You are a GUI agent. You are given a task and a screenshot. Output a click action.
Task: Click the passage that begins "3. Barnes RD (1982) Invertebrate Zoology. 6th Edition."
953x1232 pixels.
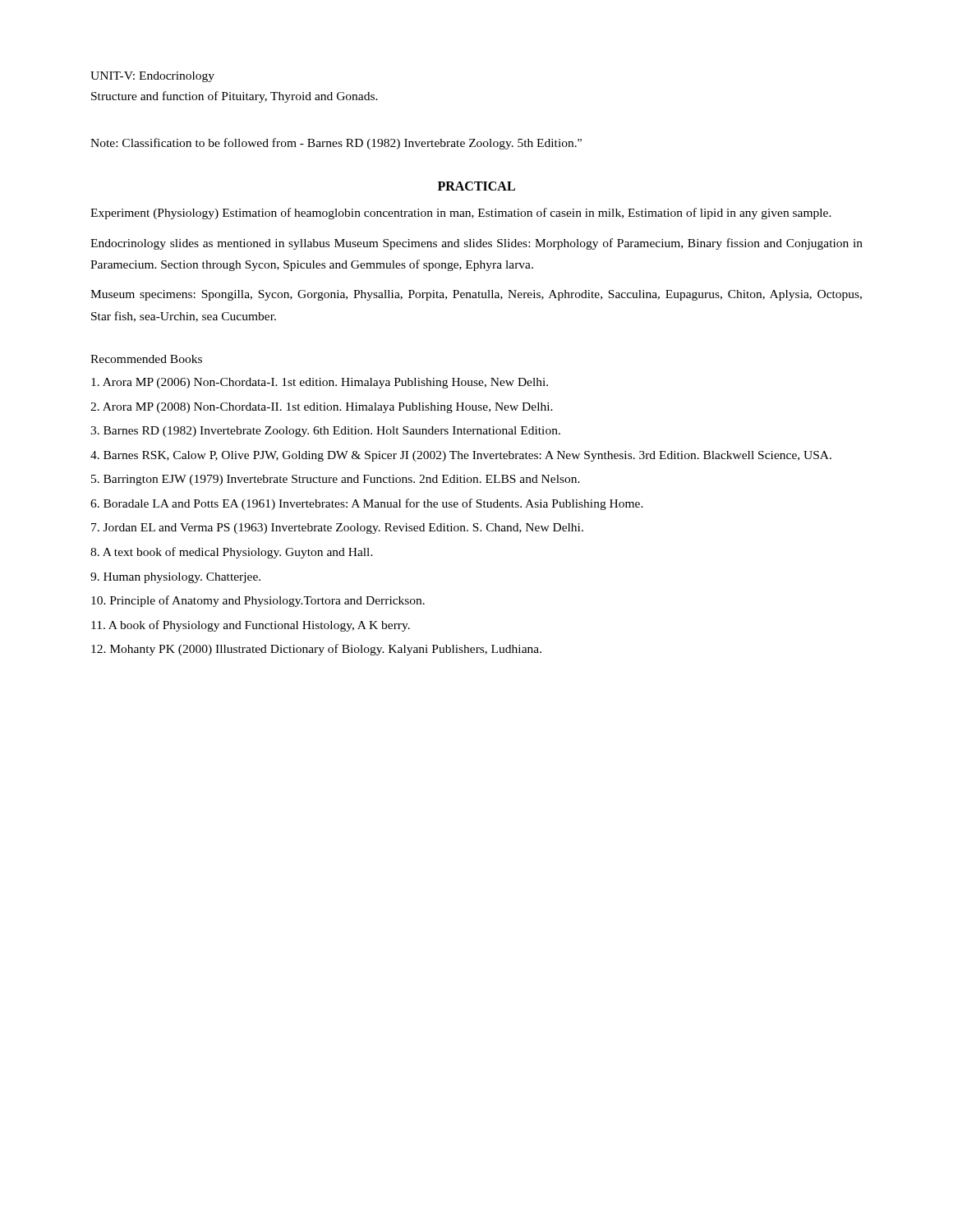[x=326, y=430]
